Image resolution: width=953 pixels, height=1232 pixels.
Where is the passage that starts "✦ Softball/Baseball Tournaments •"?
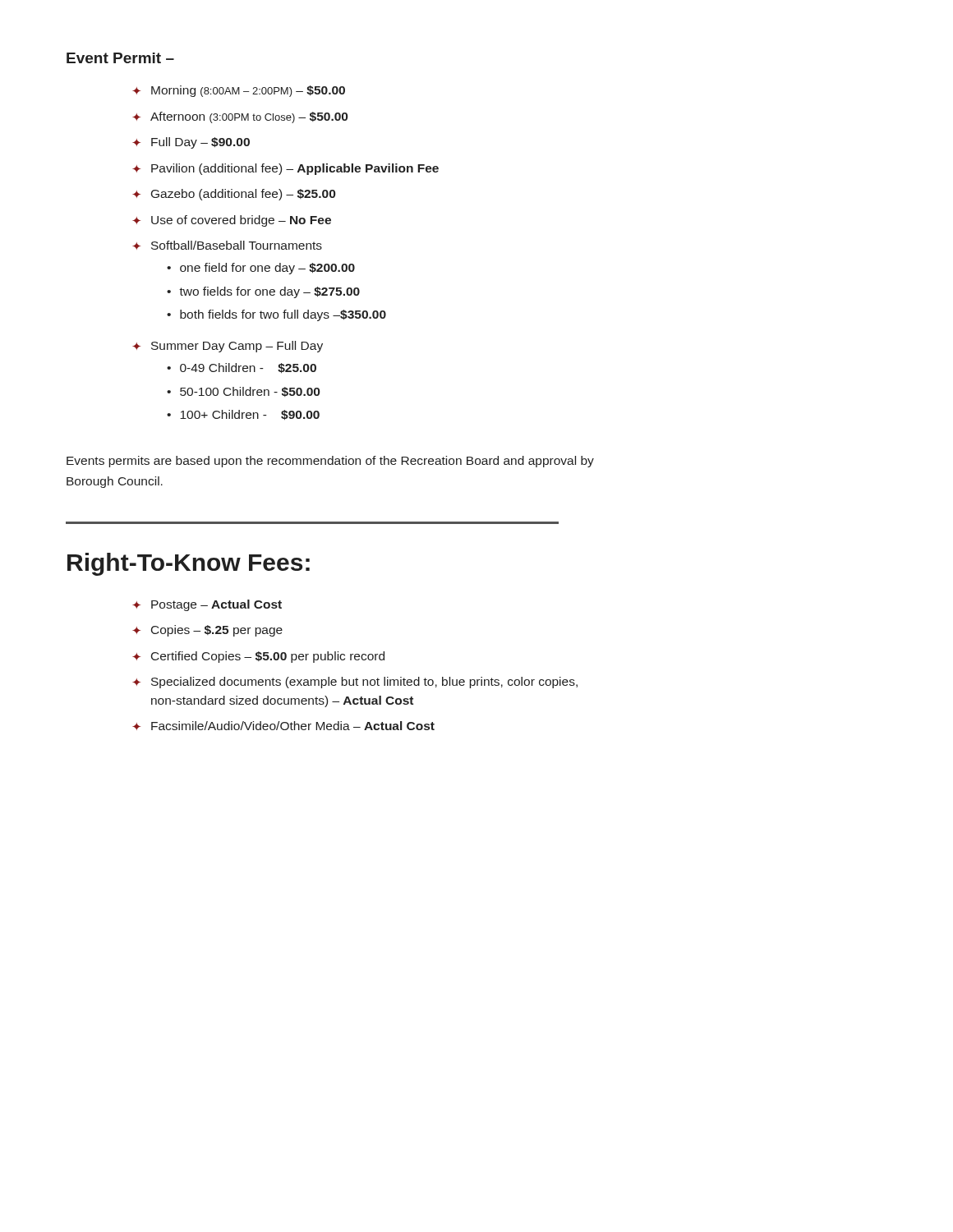click(x=227, y=245)
